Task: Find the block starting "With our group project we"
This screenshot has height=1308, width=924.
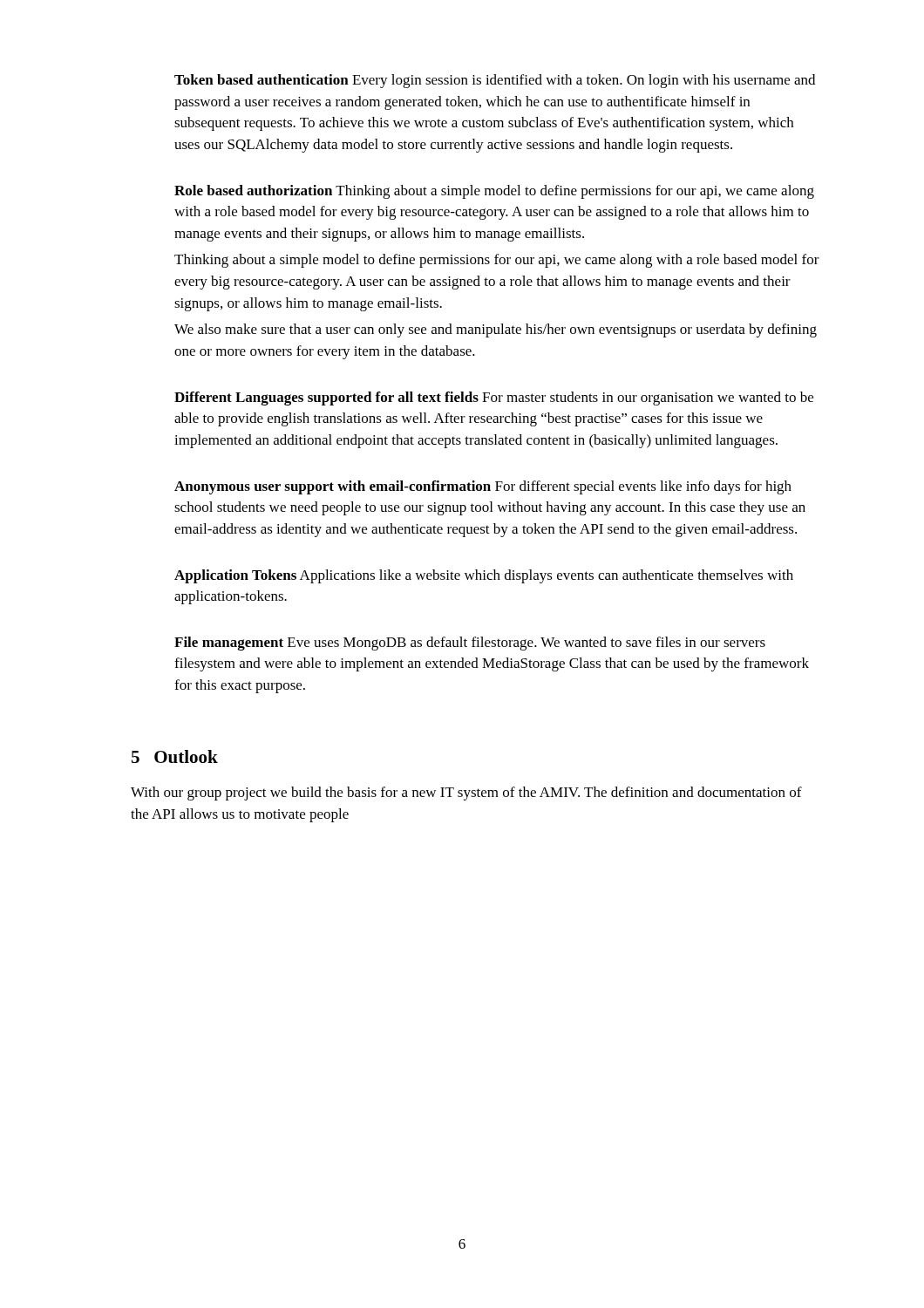Action: (x=475, y=804)
